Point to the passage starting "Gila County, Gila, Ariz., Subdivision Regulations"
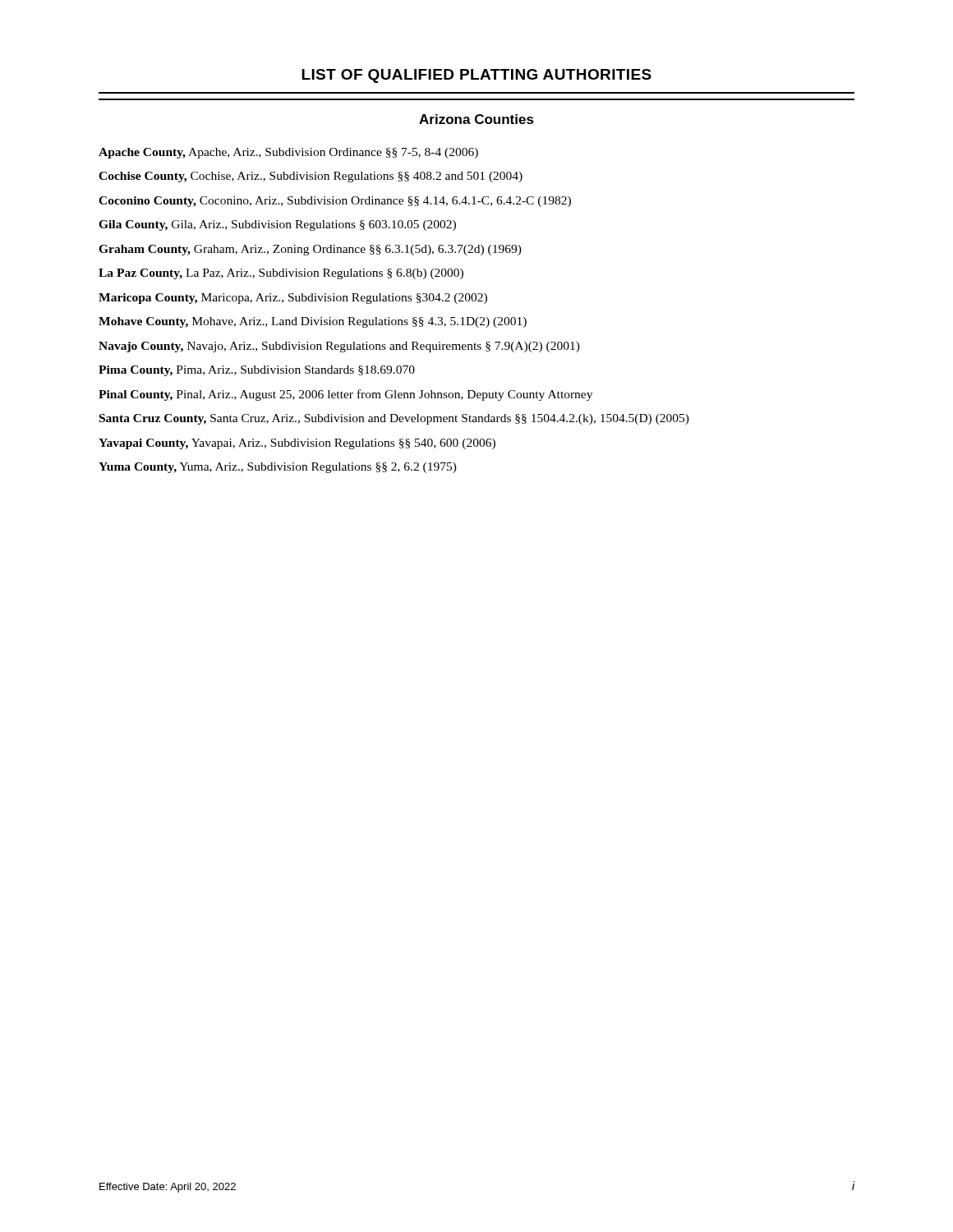The image size is (953, 1232). coord(278,224)
